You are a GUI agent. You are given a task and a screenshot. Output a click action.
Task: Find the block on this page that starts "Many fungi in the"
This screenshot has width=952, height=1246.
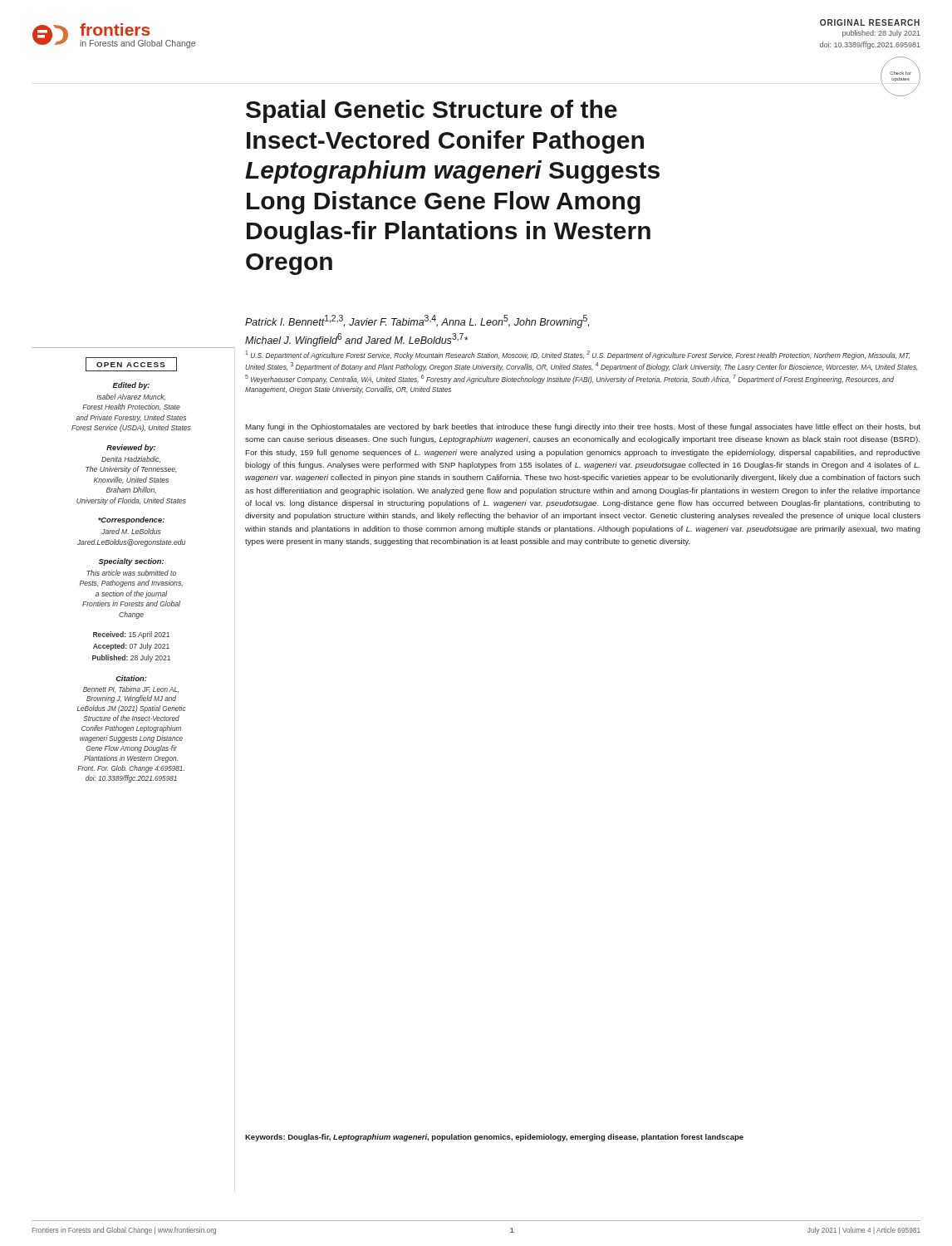(583, 484)
